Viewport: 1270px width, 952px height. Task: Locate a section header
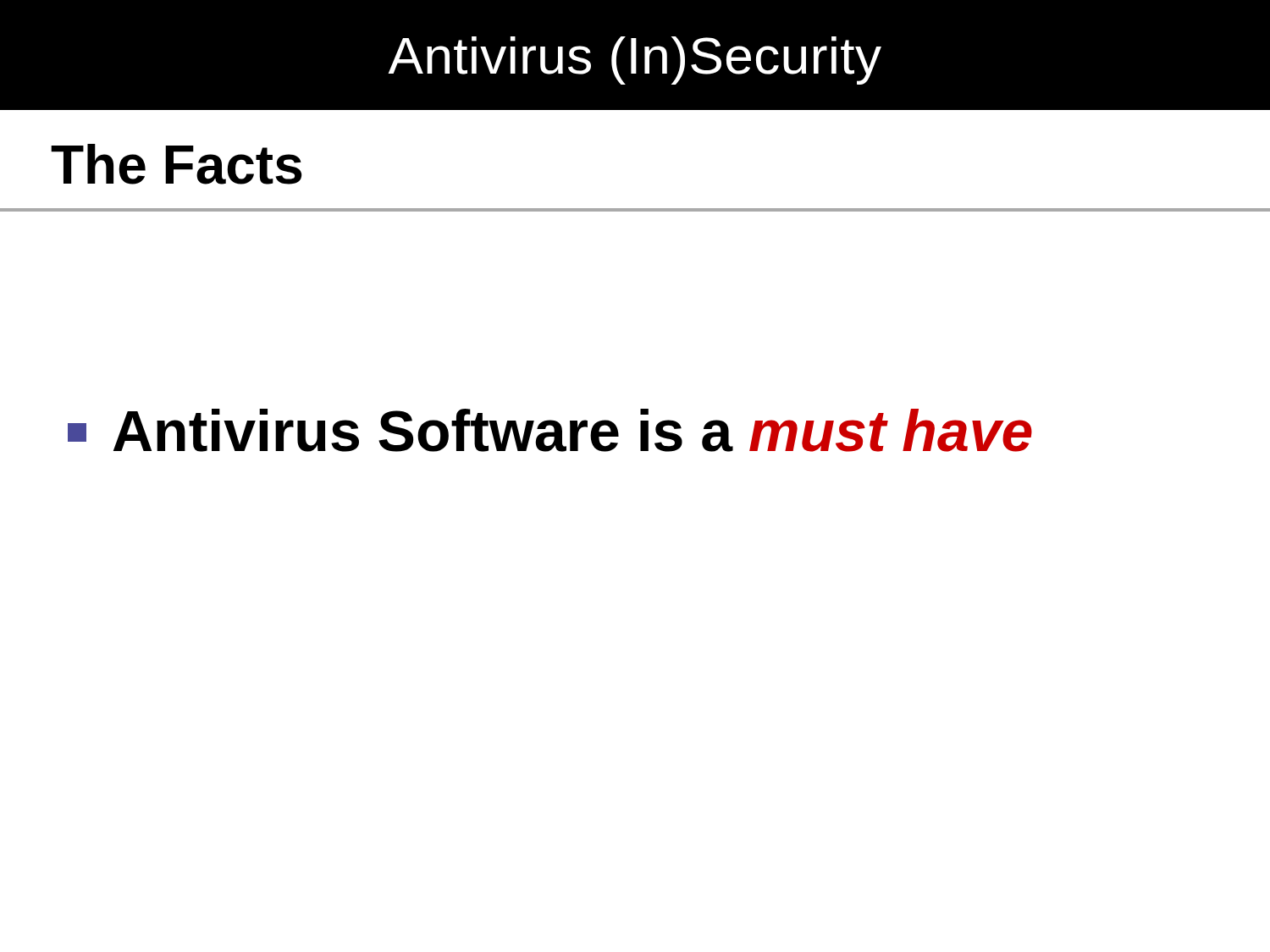177,165
